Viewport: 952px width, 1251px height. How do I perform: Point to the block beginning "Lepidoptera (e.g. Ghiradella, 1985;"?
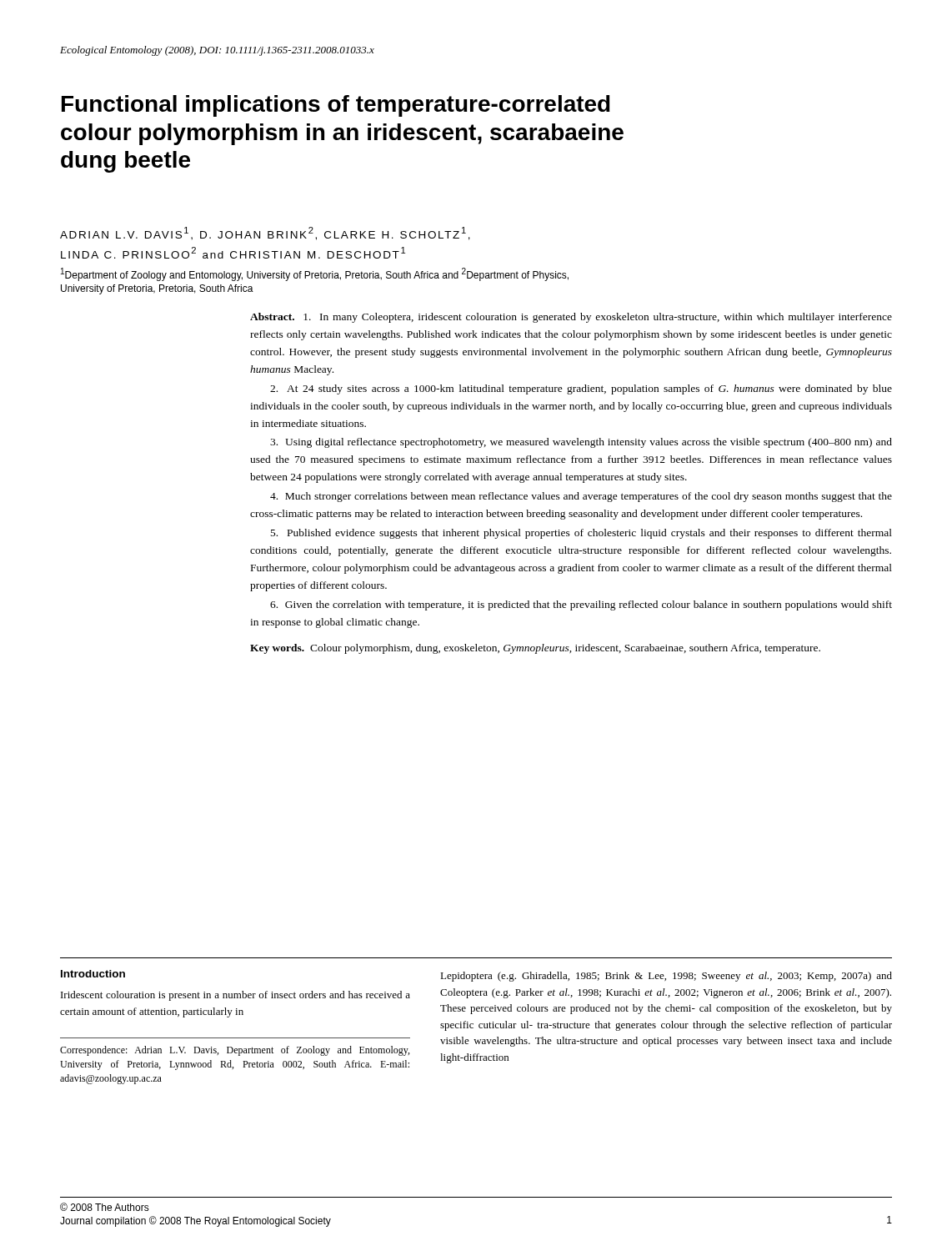(x=666, y=1016)
